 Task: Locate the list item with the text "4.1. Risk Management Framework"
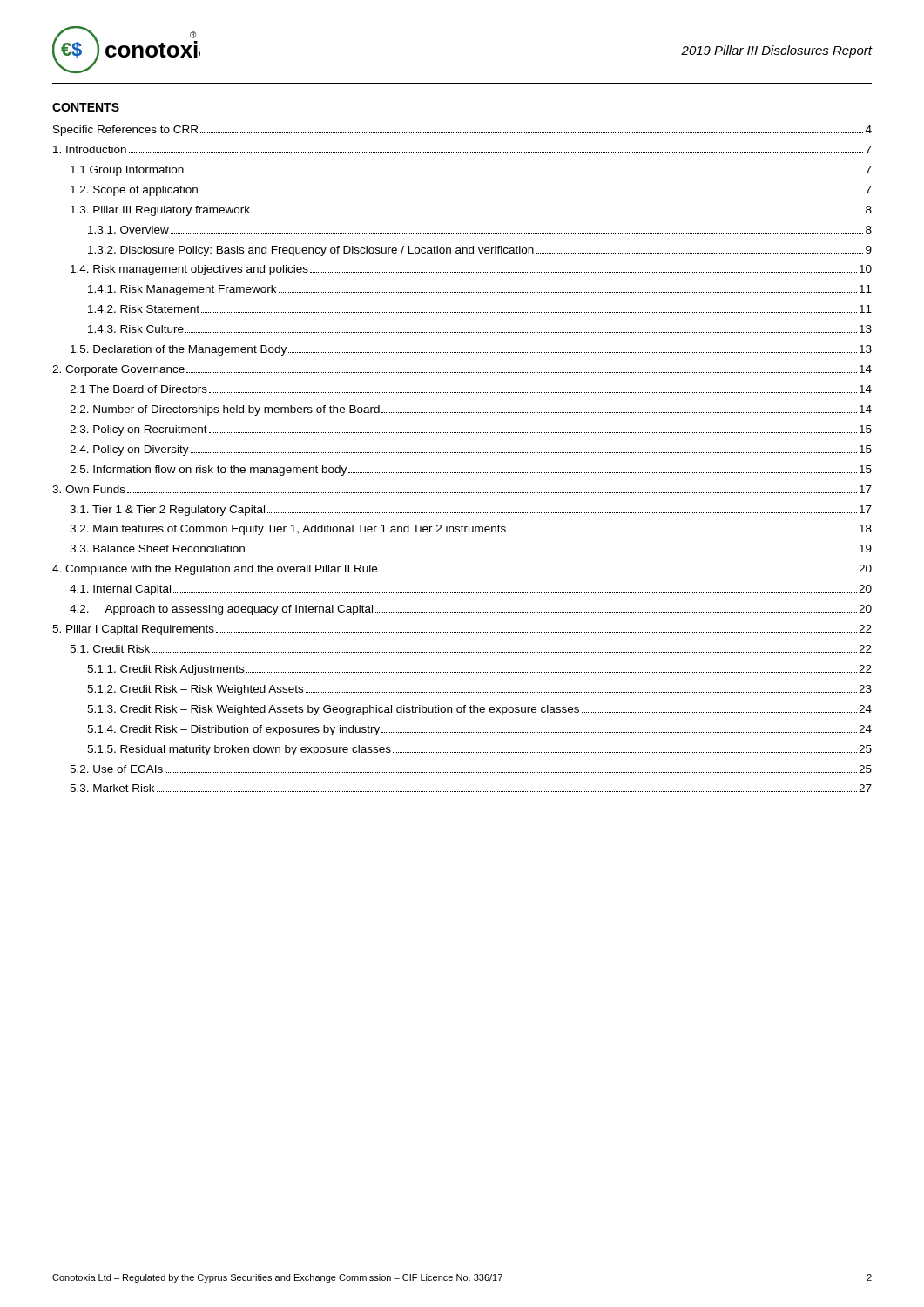click(x=462, y=290)
